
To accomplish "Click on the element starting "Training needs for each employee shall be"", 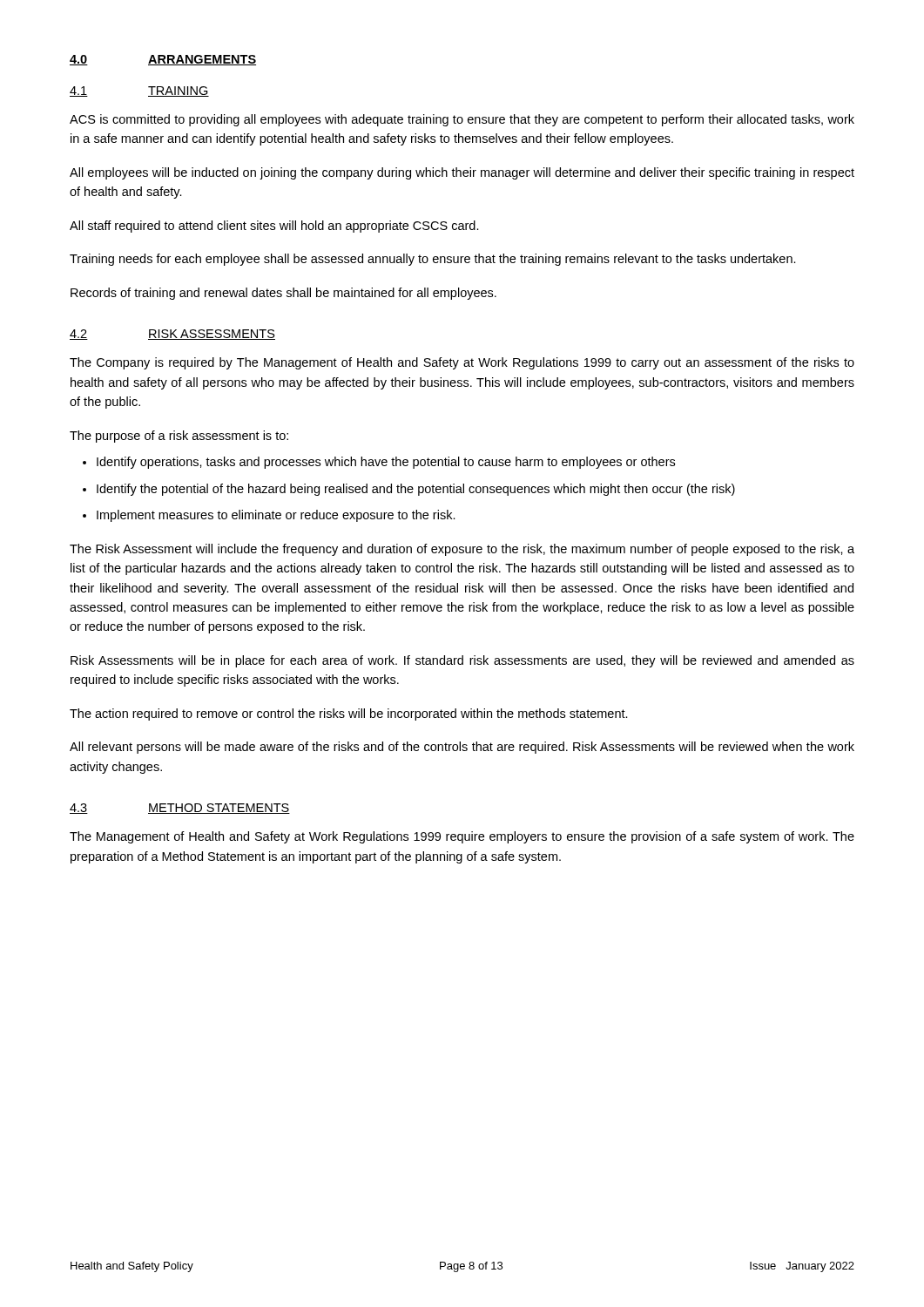I will pos(462,259).
